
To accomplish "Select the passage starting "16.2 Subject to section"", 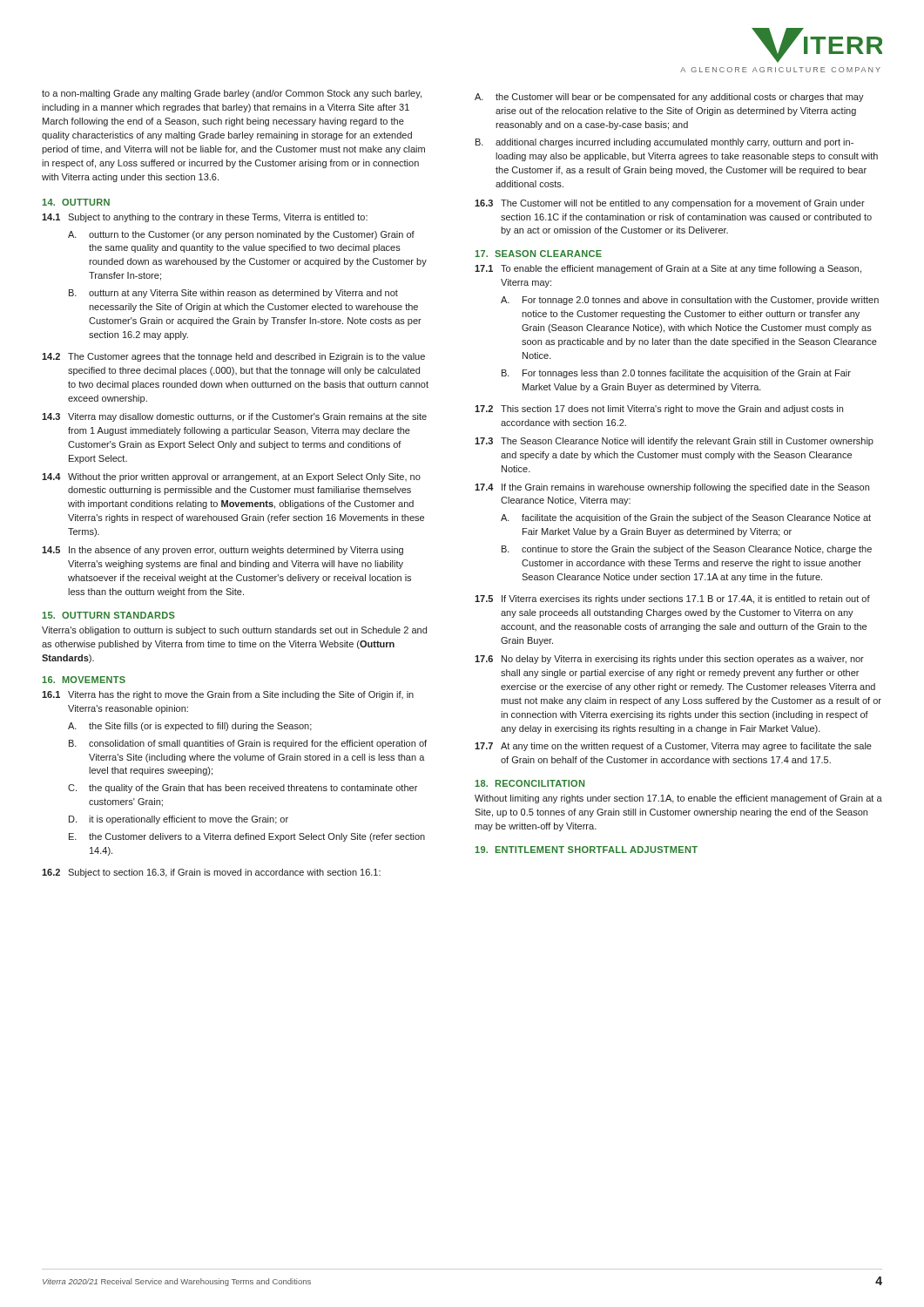I will click(236, 873).
